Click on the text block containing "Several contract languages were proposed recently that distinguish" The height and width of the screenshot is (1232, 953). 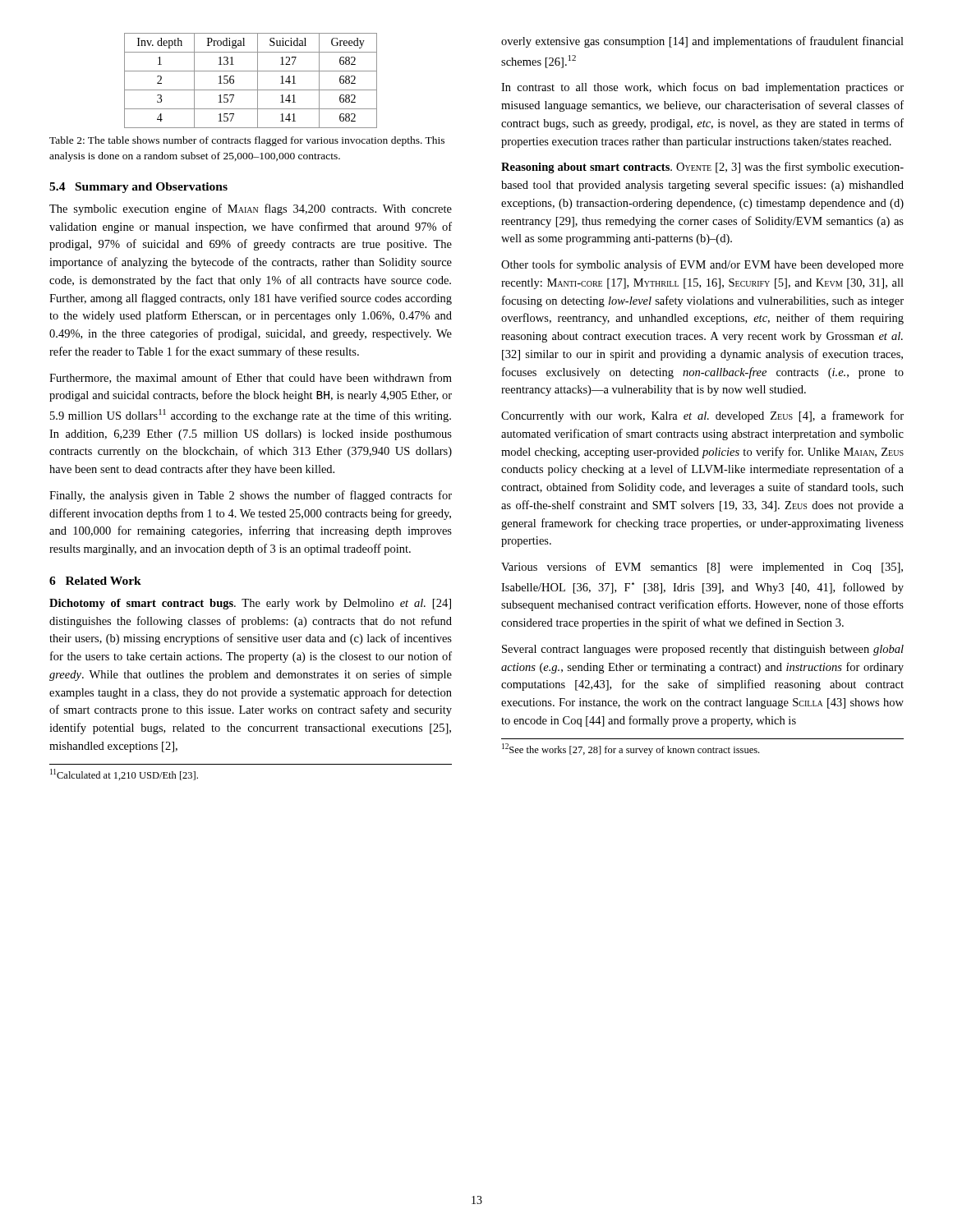[x=702, y=685]
